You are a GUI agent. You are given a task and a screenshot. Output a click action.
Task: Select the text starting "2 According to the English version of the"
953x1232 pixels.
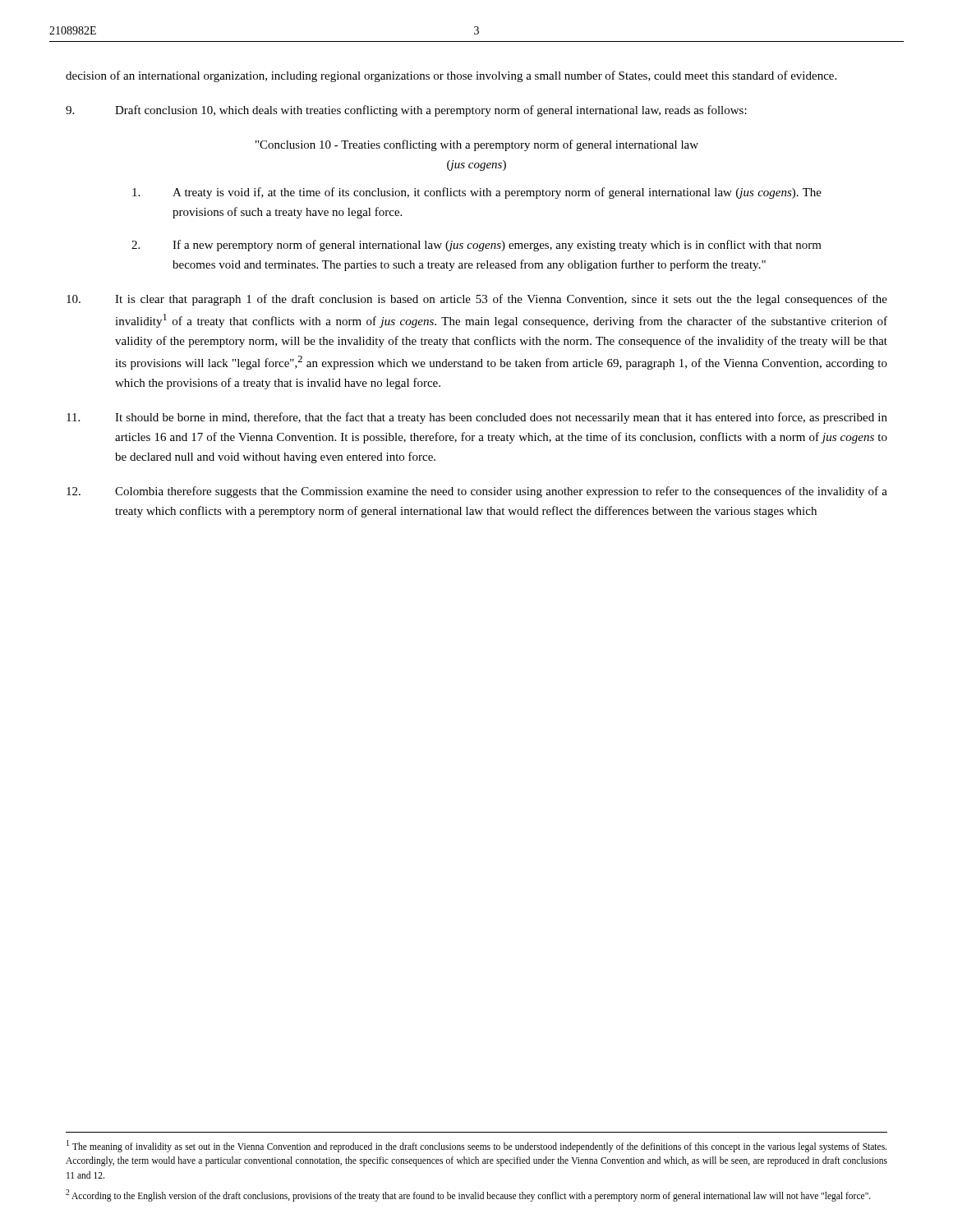pos(468,1194)
